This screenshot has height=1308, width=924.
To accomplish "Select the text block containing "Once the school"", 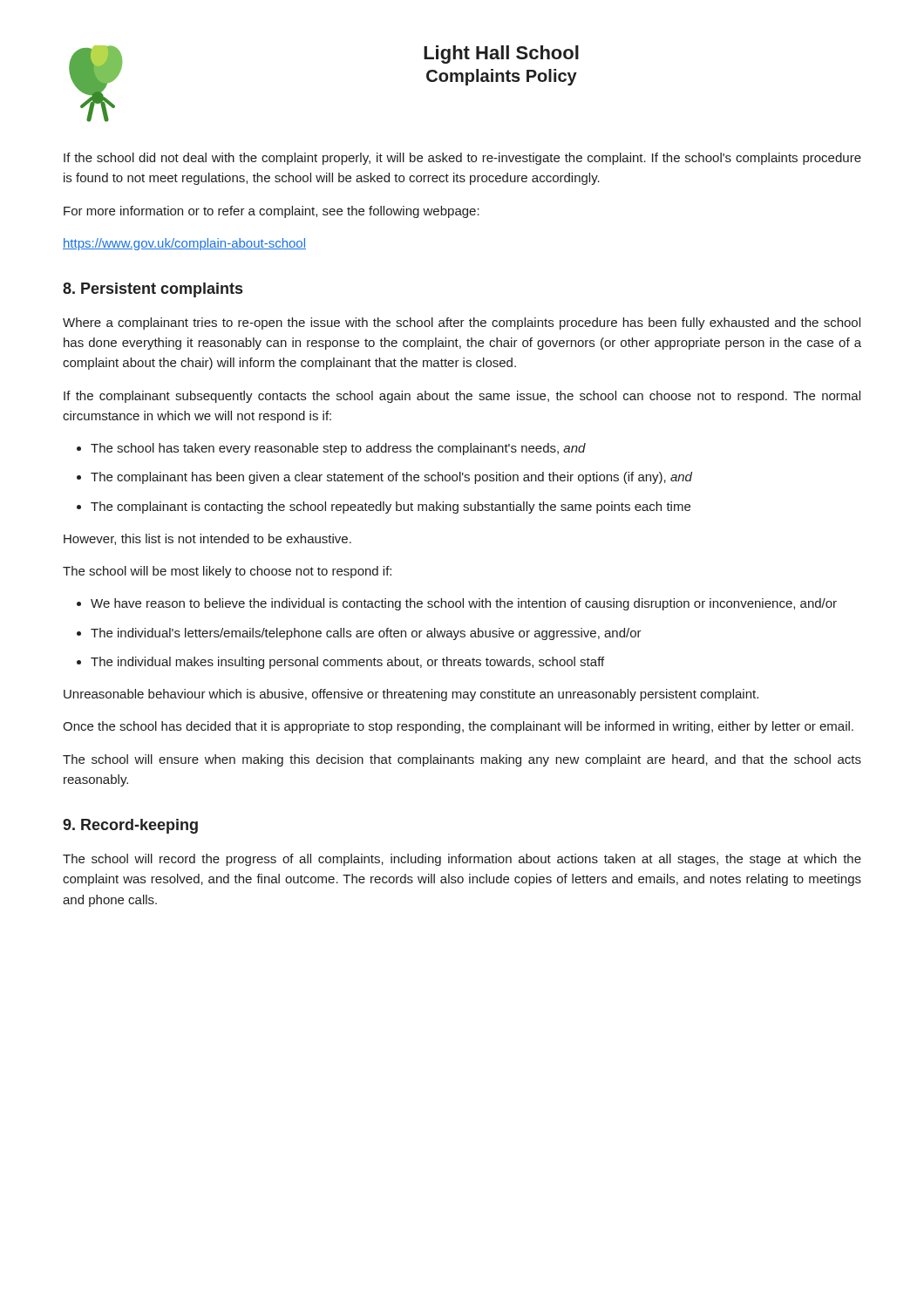I will click(x=462, y=726).
